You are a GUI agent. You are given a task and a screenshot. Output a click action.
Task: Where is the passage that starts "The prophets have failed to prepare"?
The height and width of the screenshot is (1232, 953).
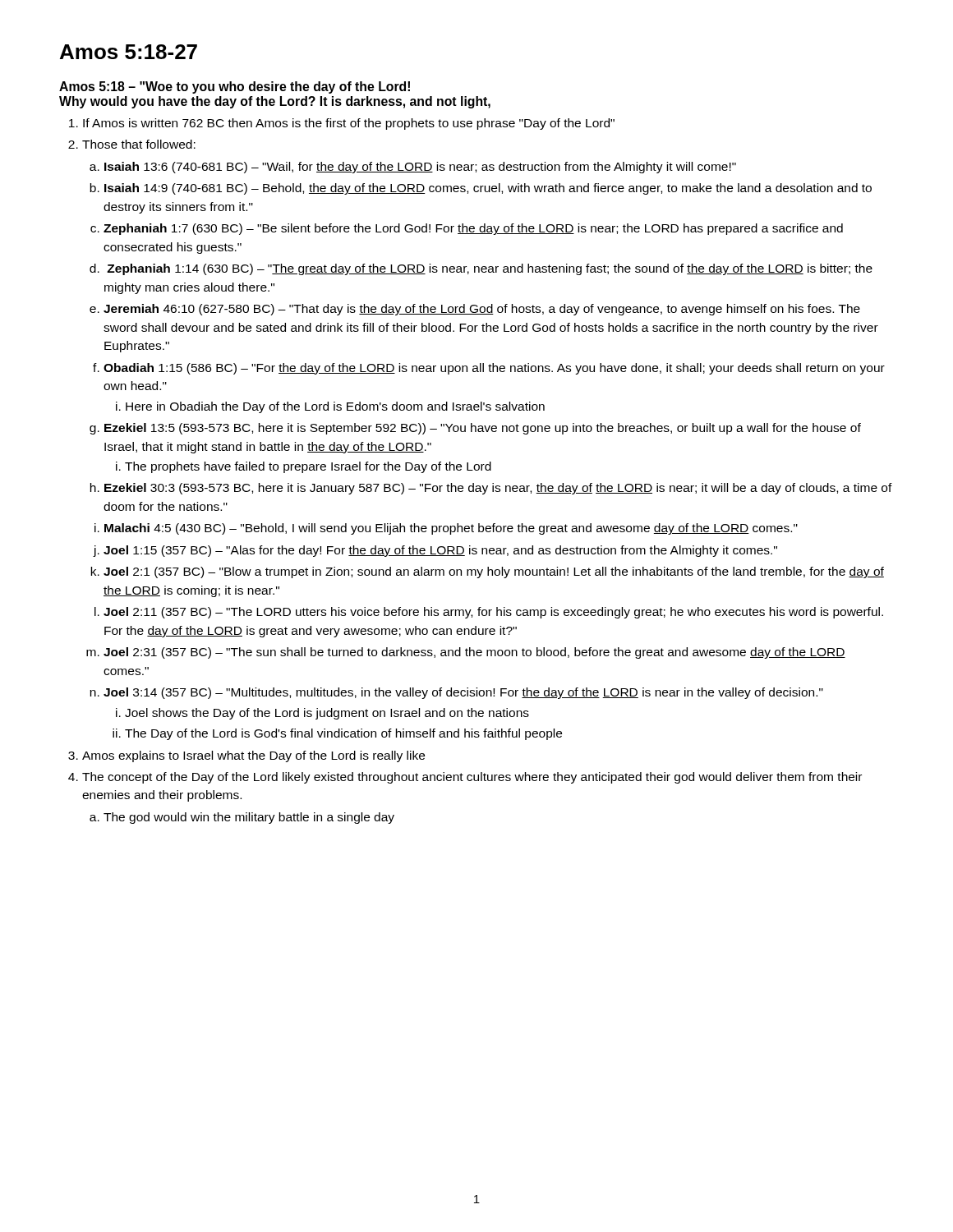tap(308, 466)
